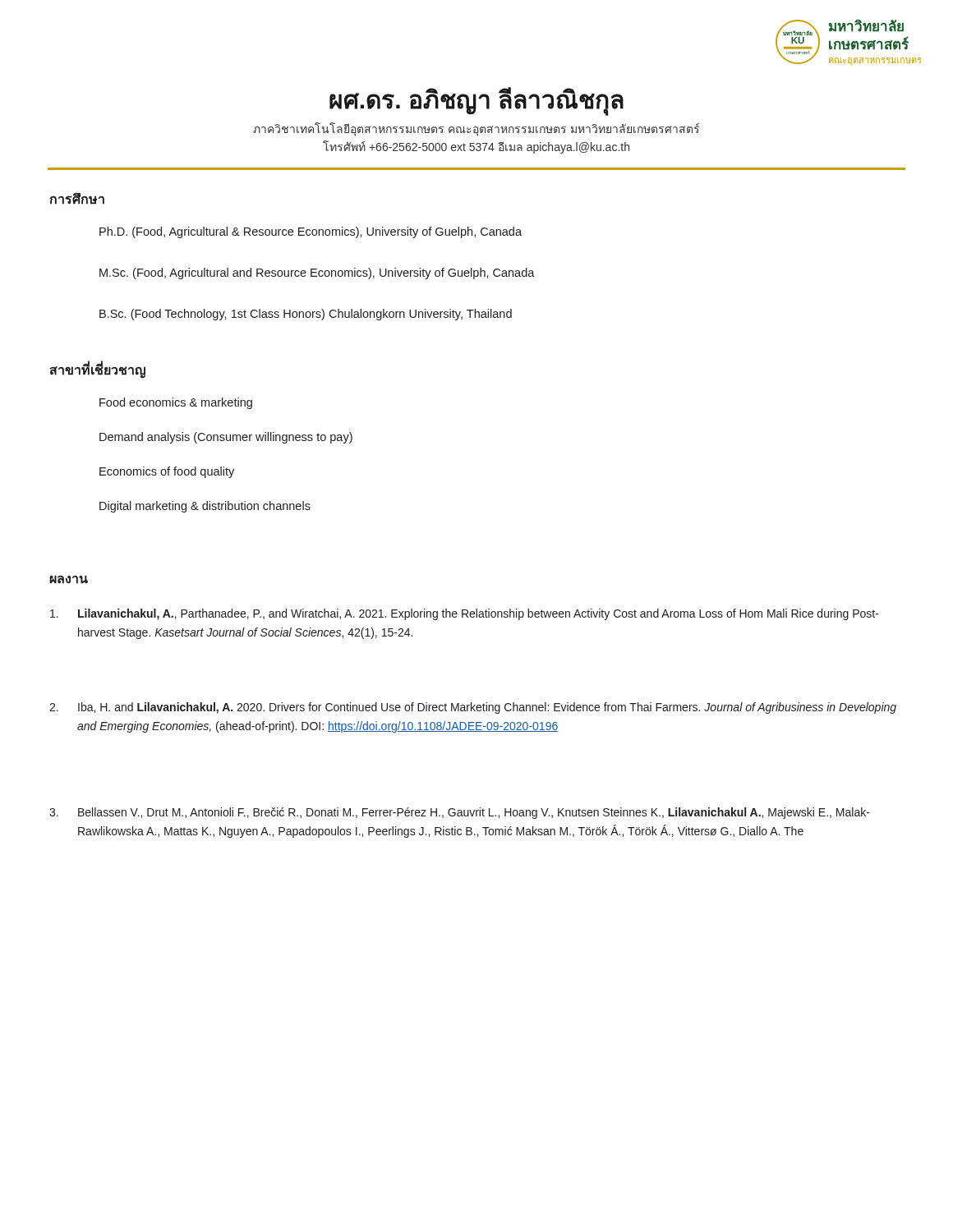Select a logo
Viewport: 953px width, 1232px height.
(849, 42)
